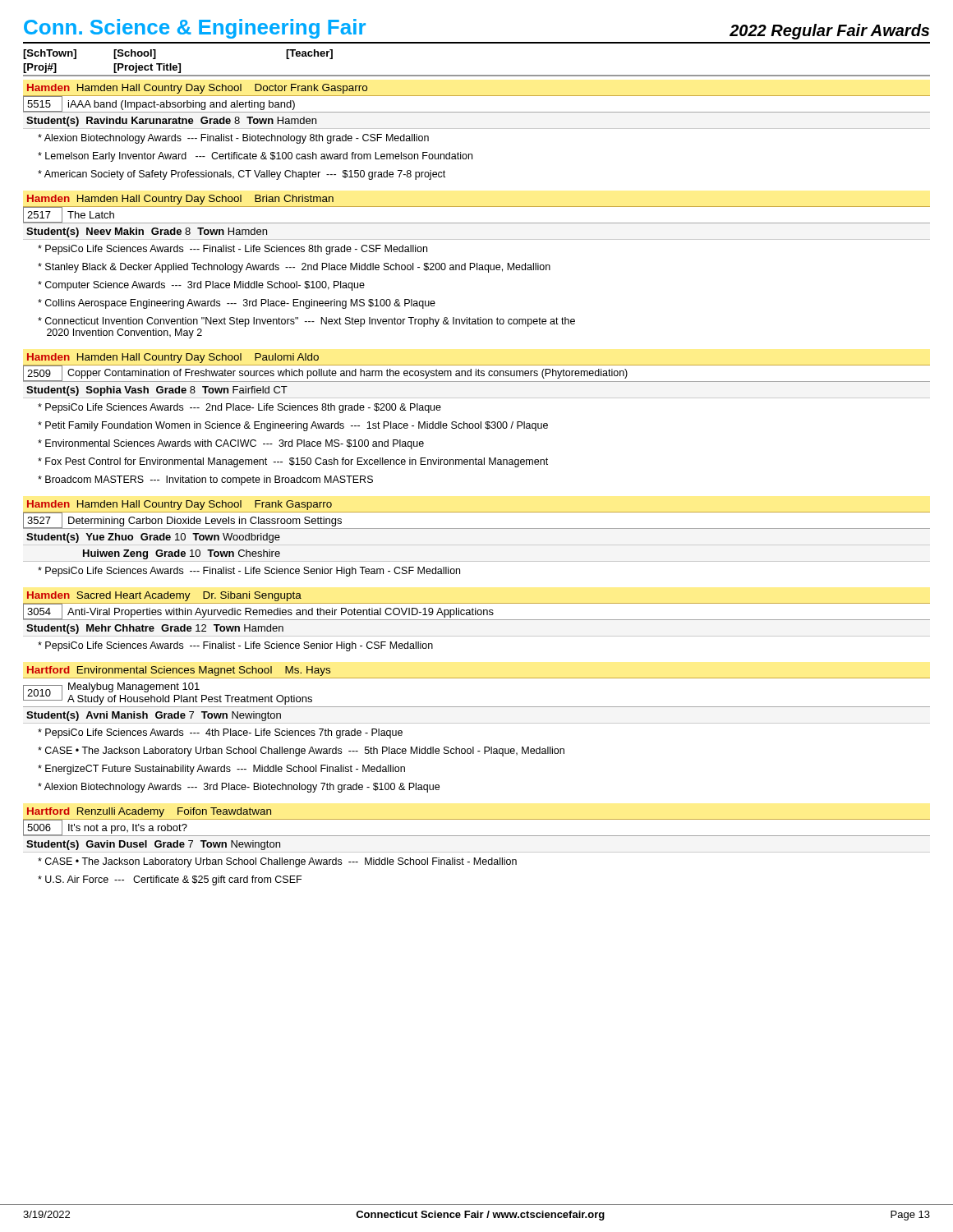The image size is (953, 1232).
Task: Click the passage that begins "Student(s) Avni Manish Grade 7"
Action: point(154,715)
